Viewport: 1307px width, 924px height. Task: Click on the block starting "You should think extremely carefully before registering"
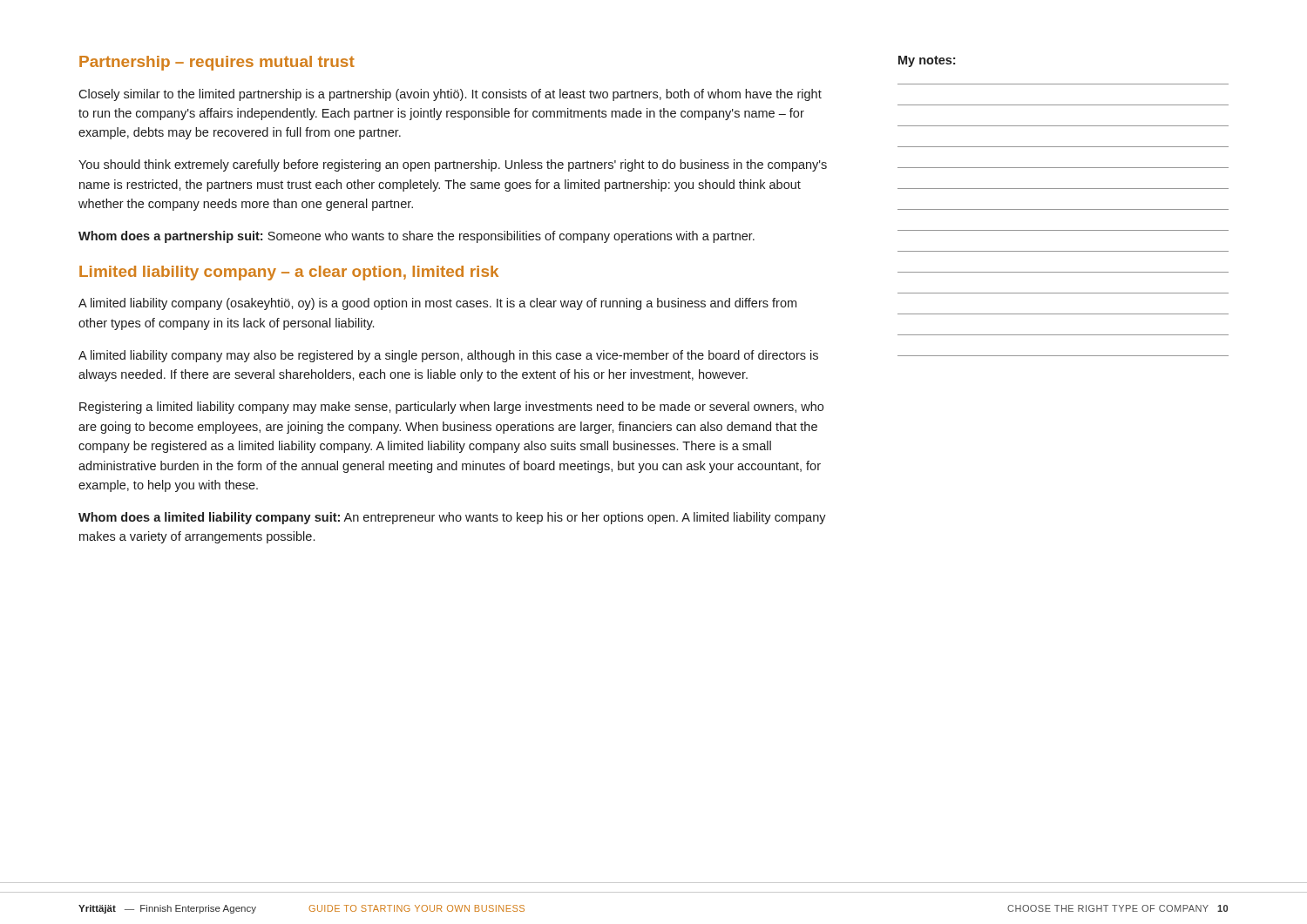(x=453, y=185)
